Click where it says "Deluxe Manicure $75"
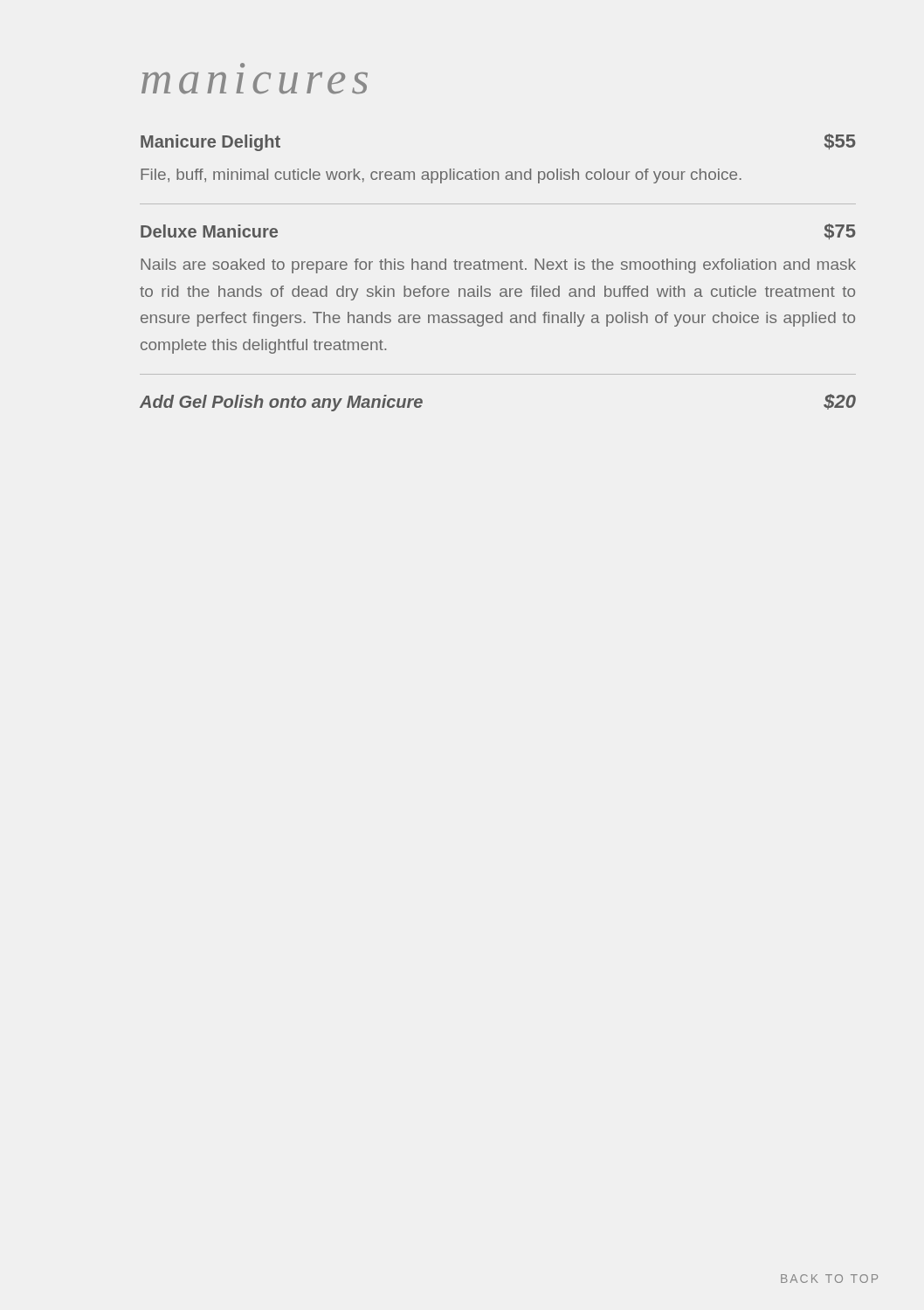Screen dimensions: 1310x924 point(208,231)
